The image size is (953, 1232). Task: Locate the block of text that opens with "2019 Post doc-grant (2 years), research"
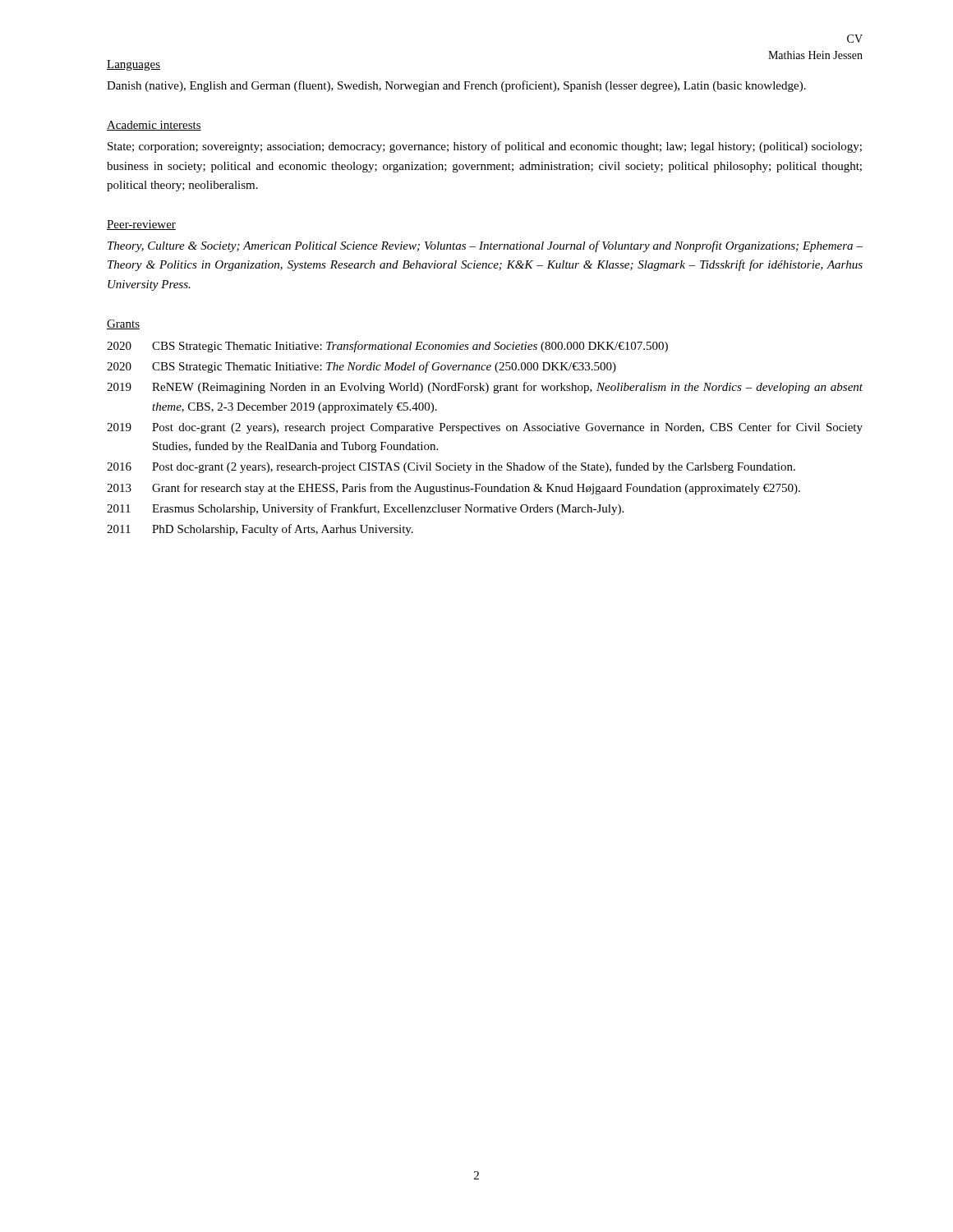tap(485, 437)
